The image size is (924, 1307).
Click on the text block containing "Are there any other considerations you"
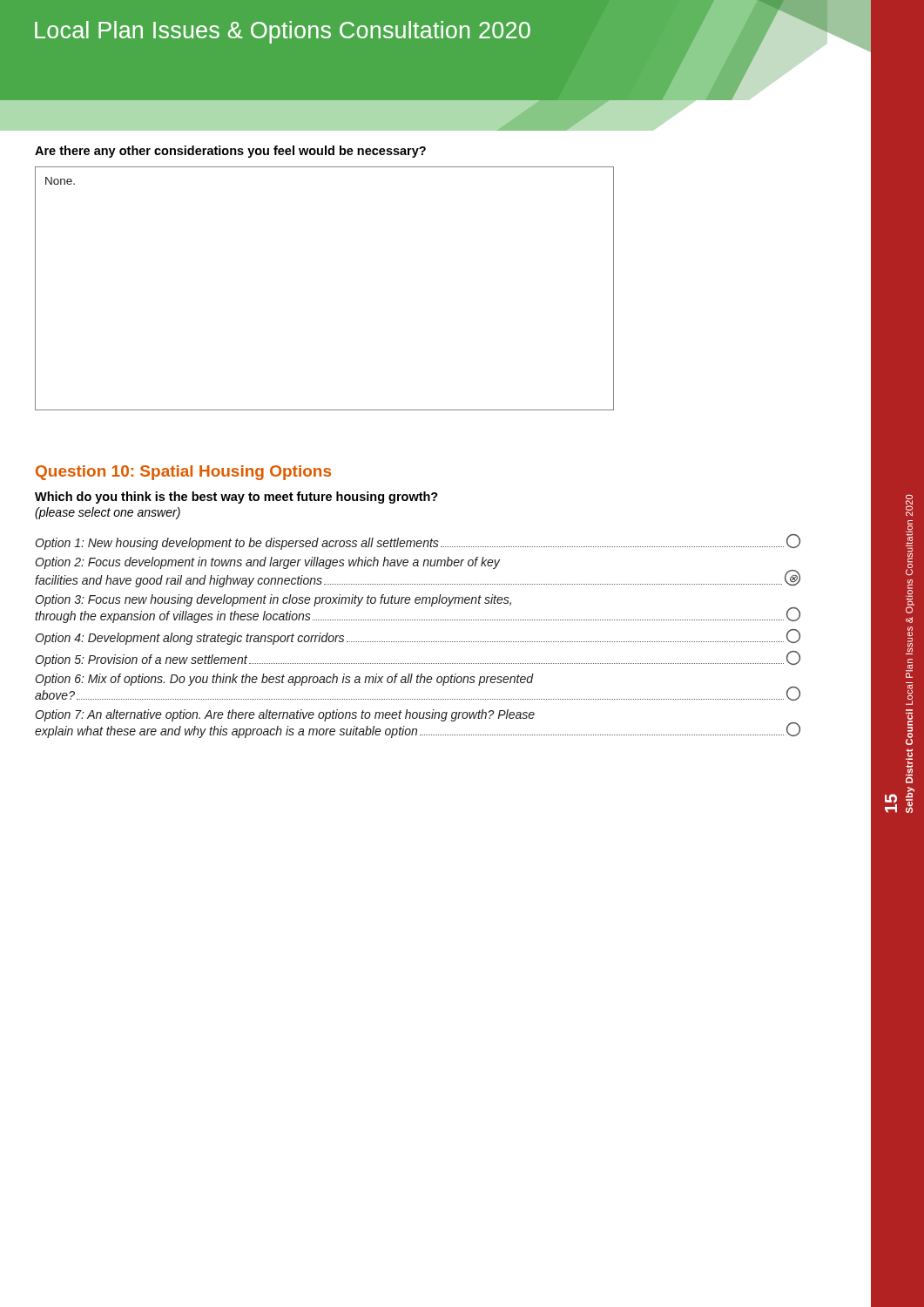tap(231, 151)
